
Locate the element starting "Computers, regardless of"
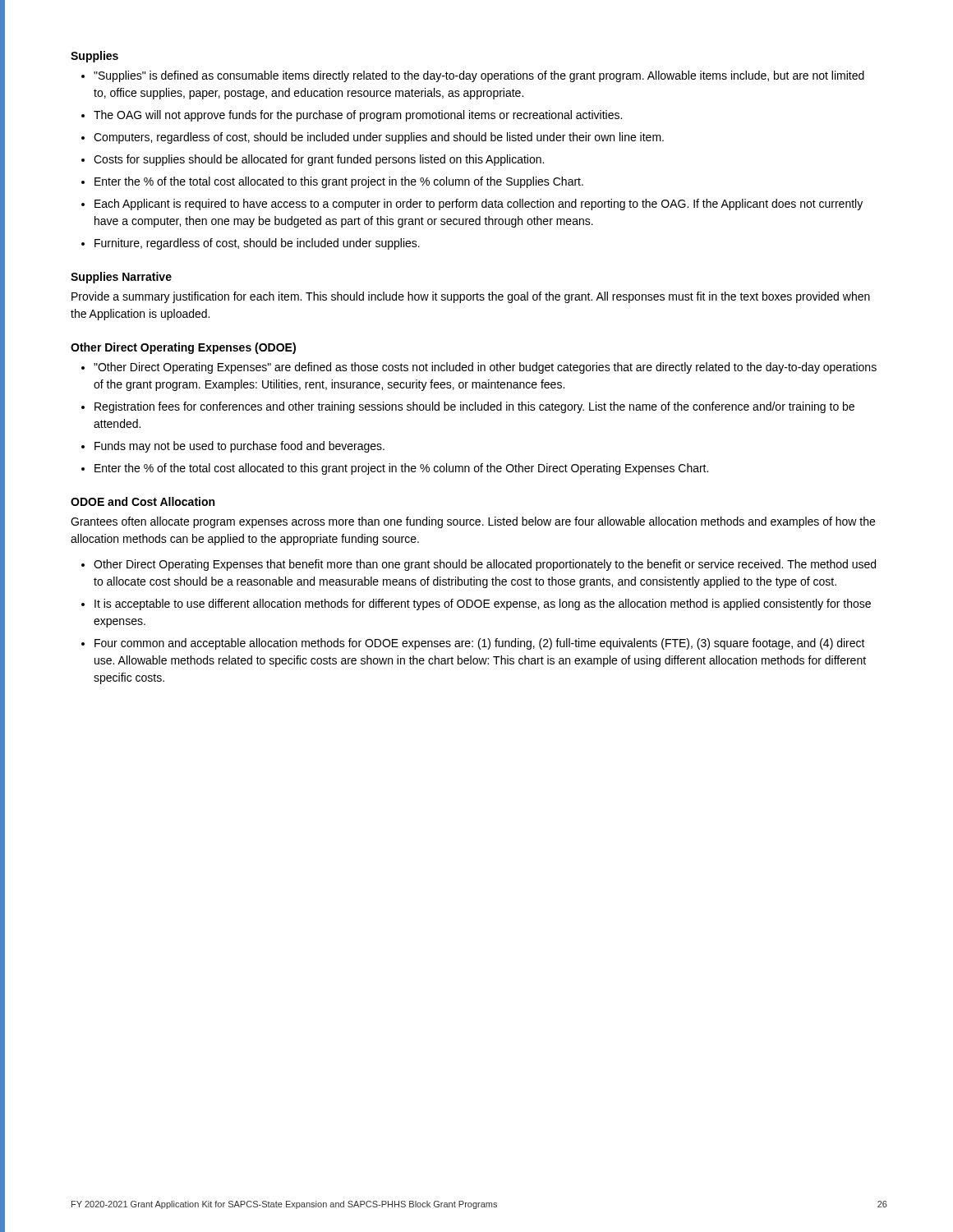click(x=379, y=137)
